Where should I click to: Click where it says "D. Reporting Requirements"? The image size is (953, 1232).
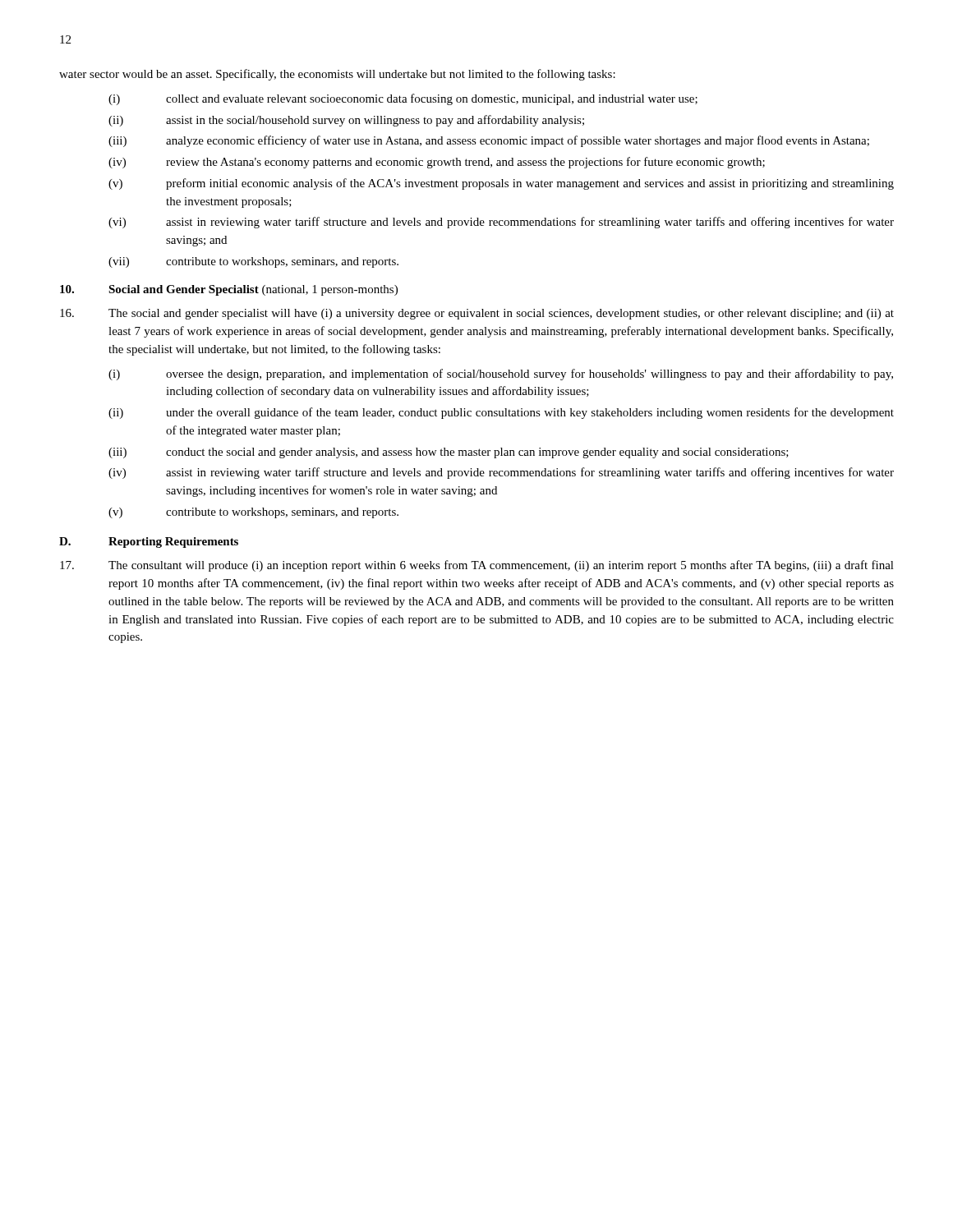point(149,542)
